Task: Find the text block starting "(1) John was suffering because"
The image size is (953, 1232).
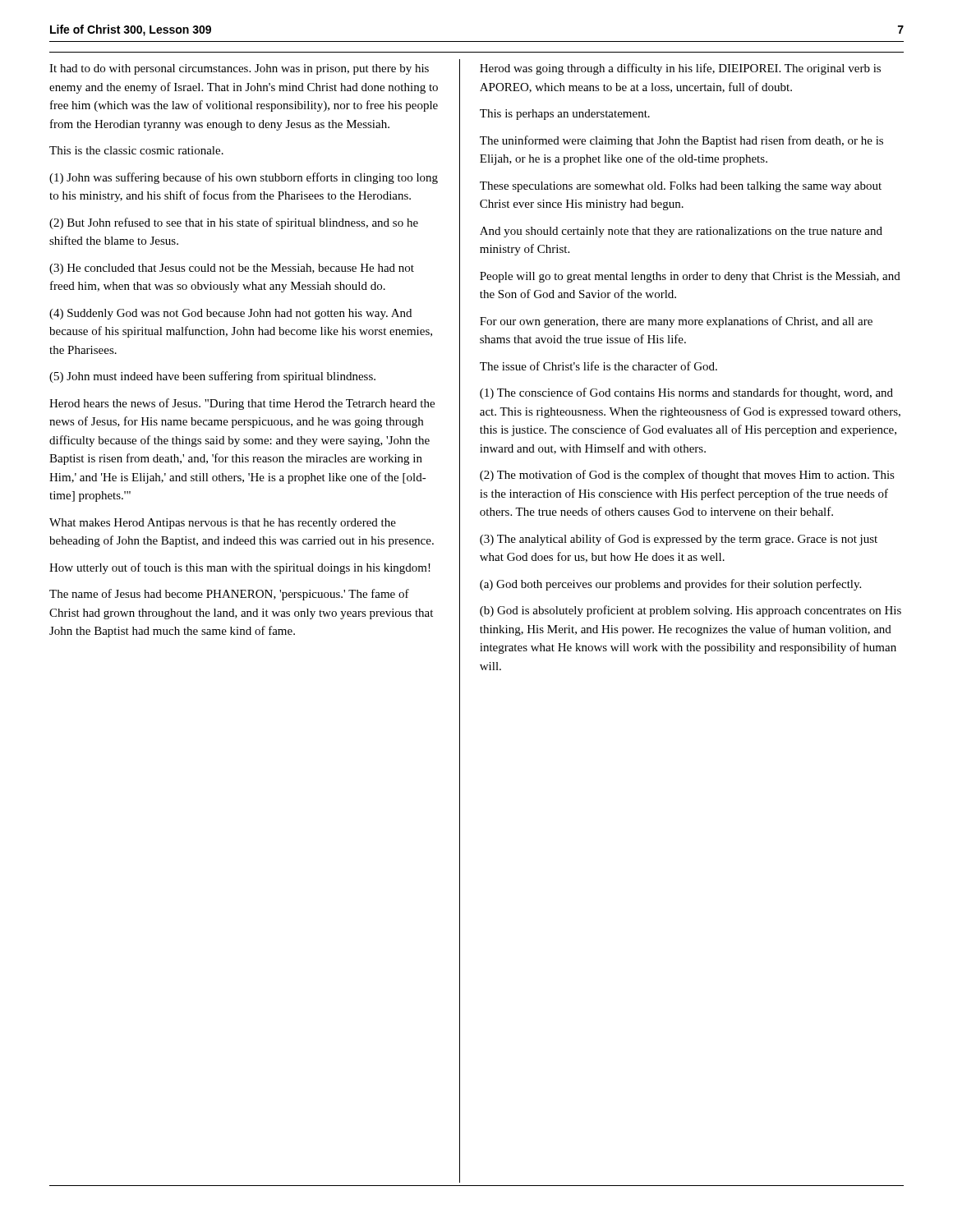Action: (244, 186)
